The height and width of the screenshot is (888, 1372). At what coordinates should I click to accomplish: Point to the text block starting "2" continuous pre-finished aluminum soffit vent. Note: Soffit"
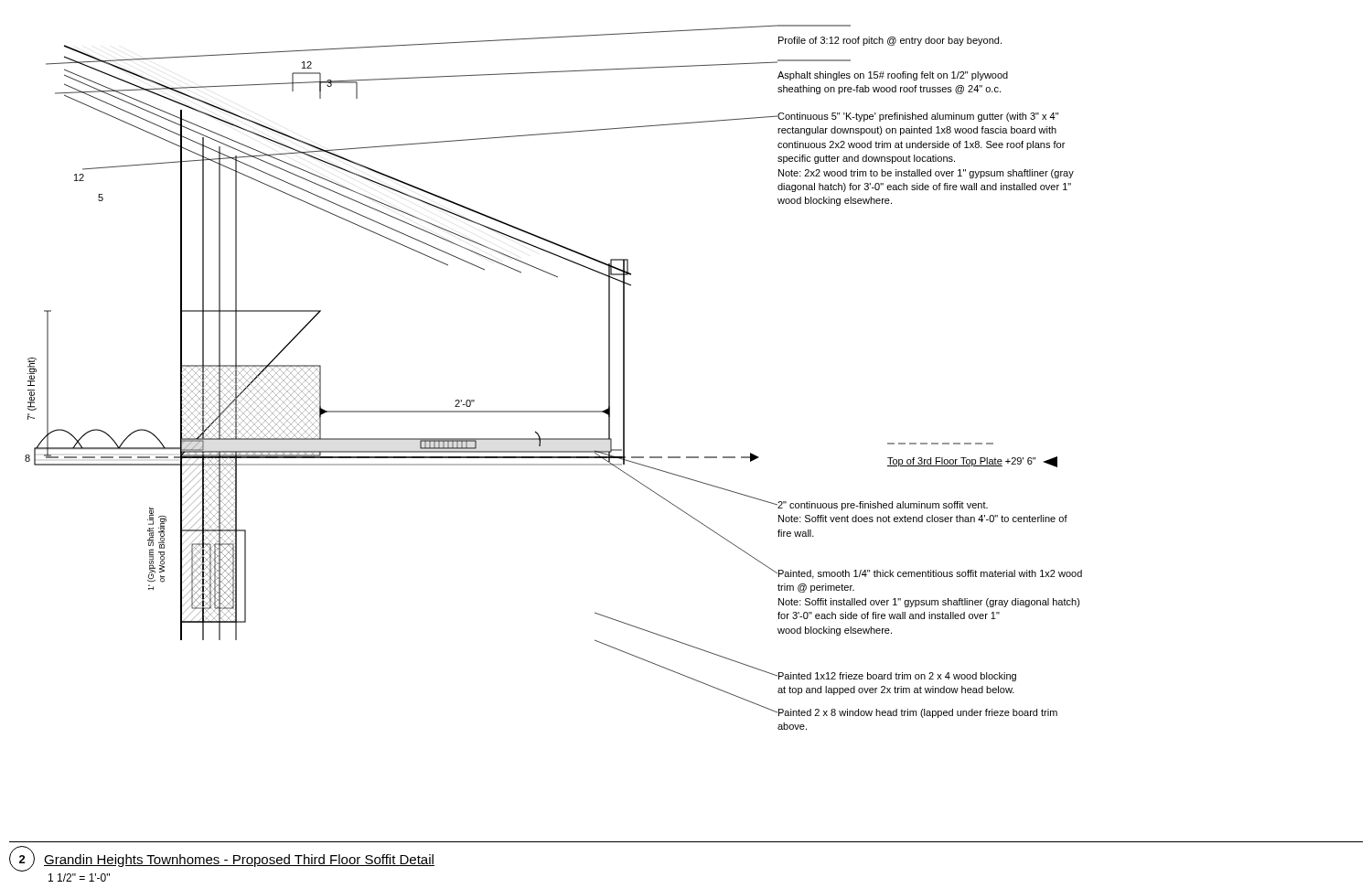(922, 519)
